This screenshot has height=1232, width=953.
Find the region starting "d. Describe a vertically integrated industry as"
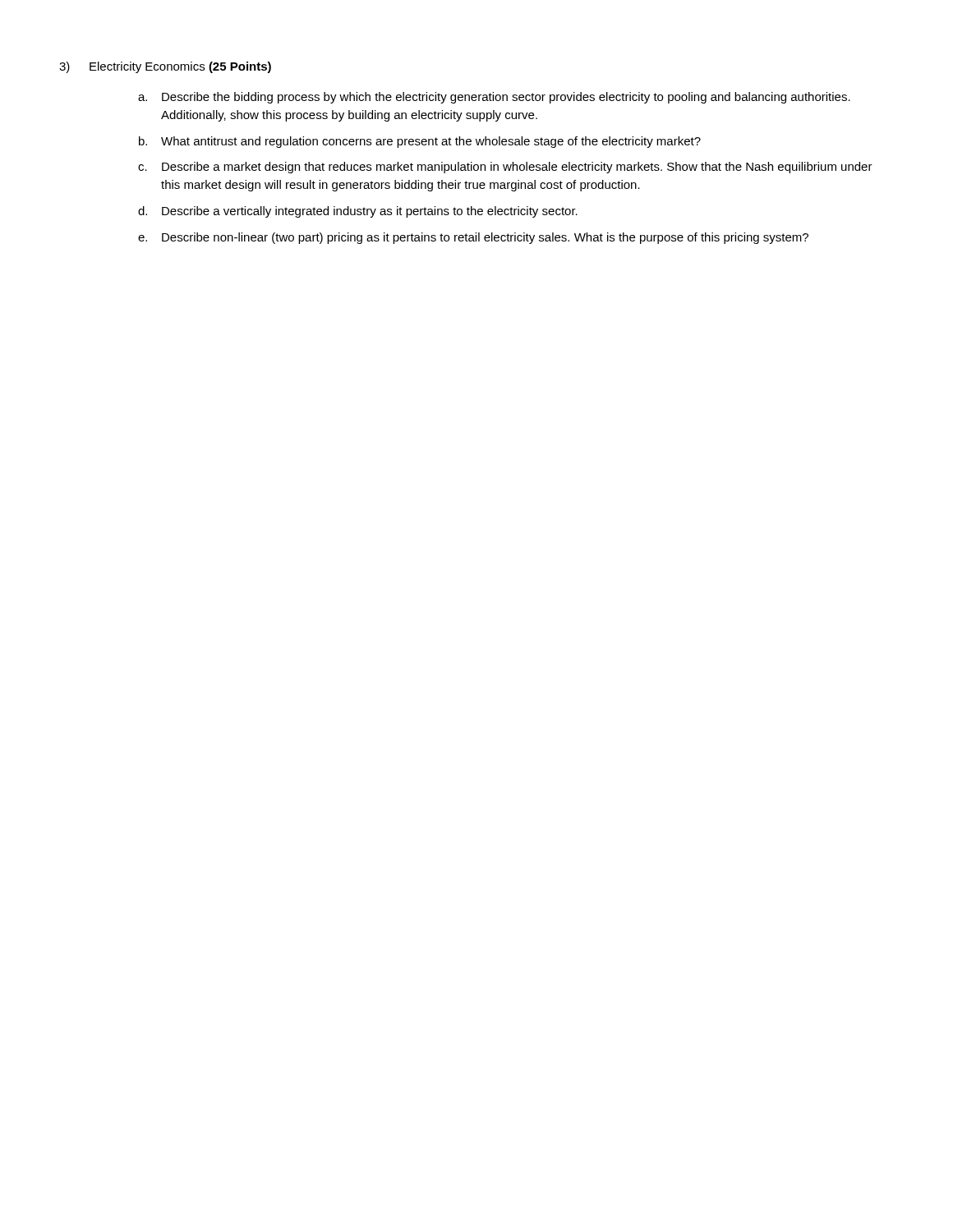click(x=516, y=211)
